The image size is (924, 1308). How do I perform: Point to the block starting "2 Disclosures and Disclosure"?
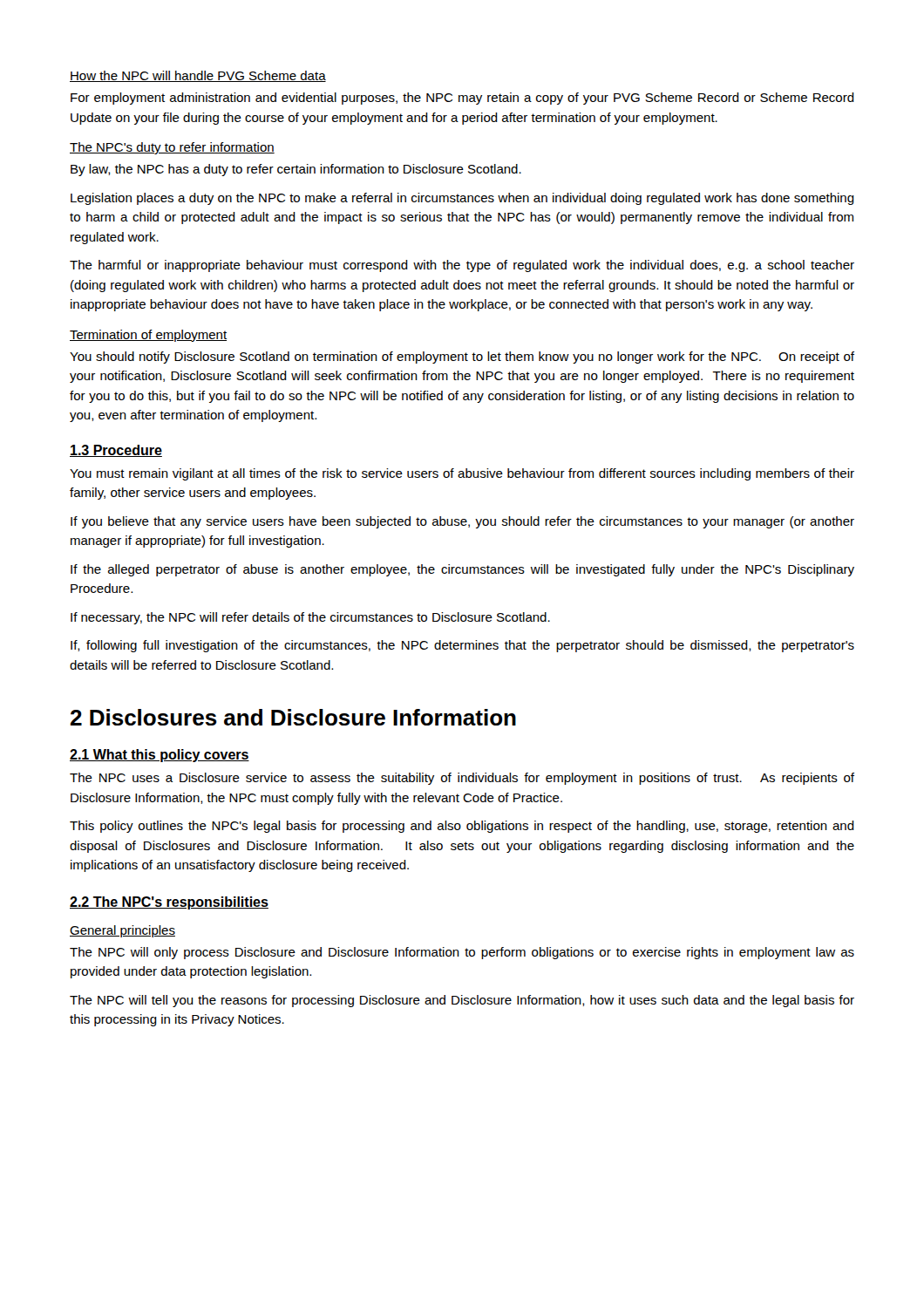293,718
